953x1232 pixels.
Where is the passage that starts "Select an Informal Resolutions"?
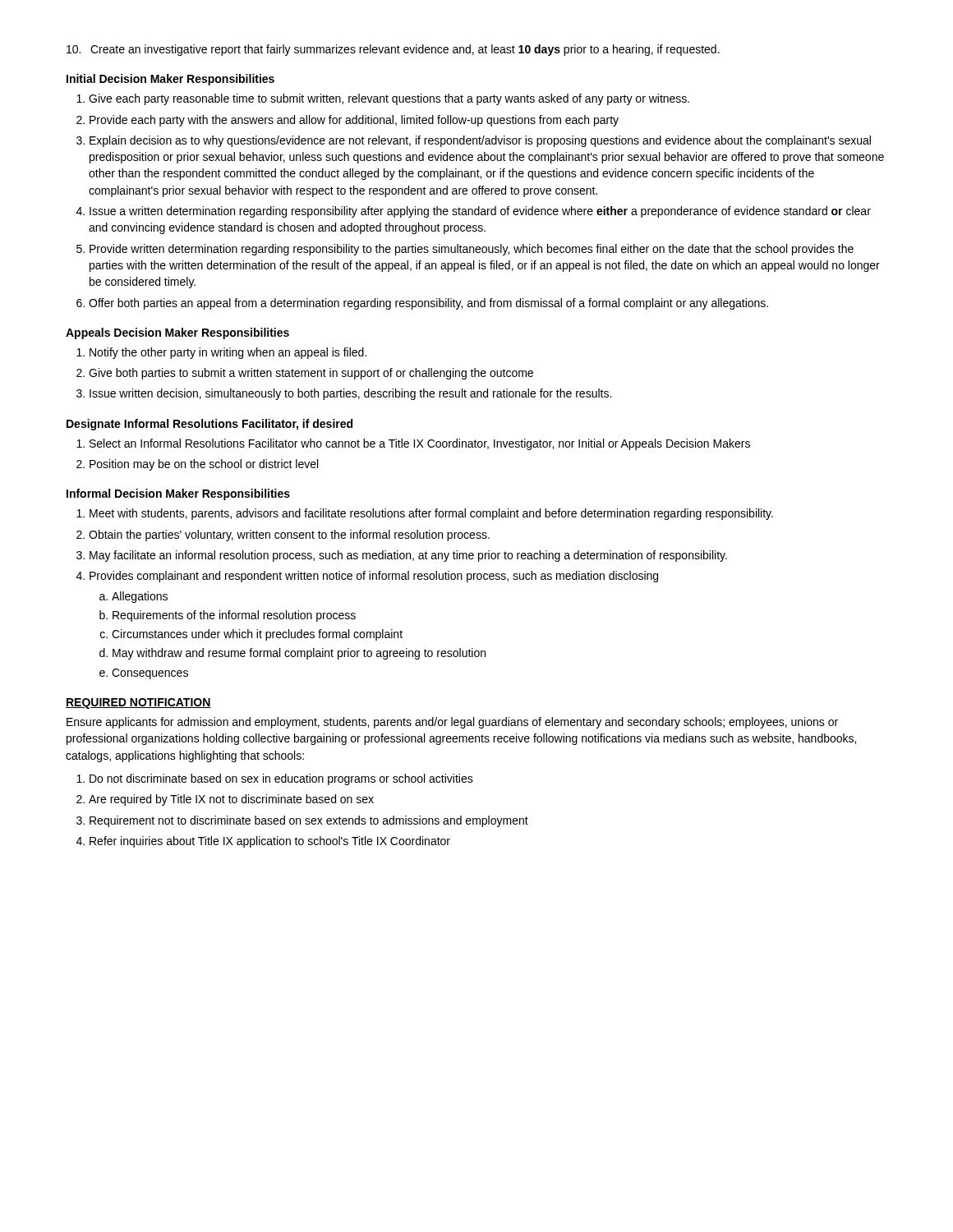click(x=420, y=443)
